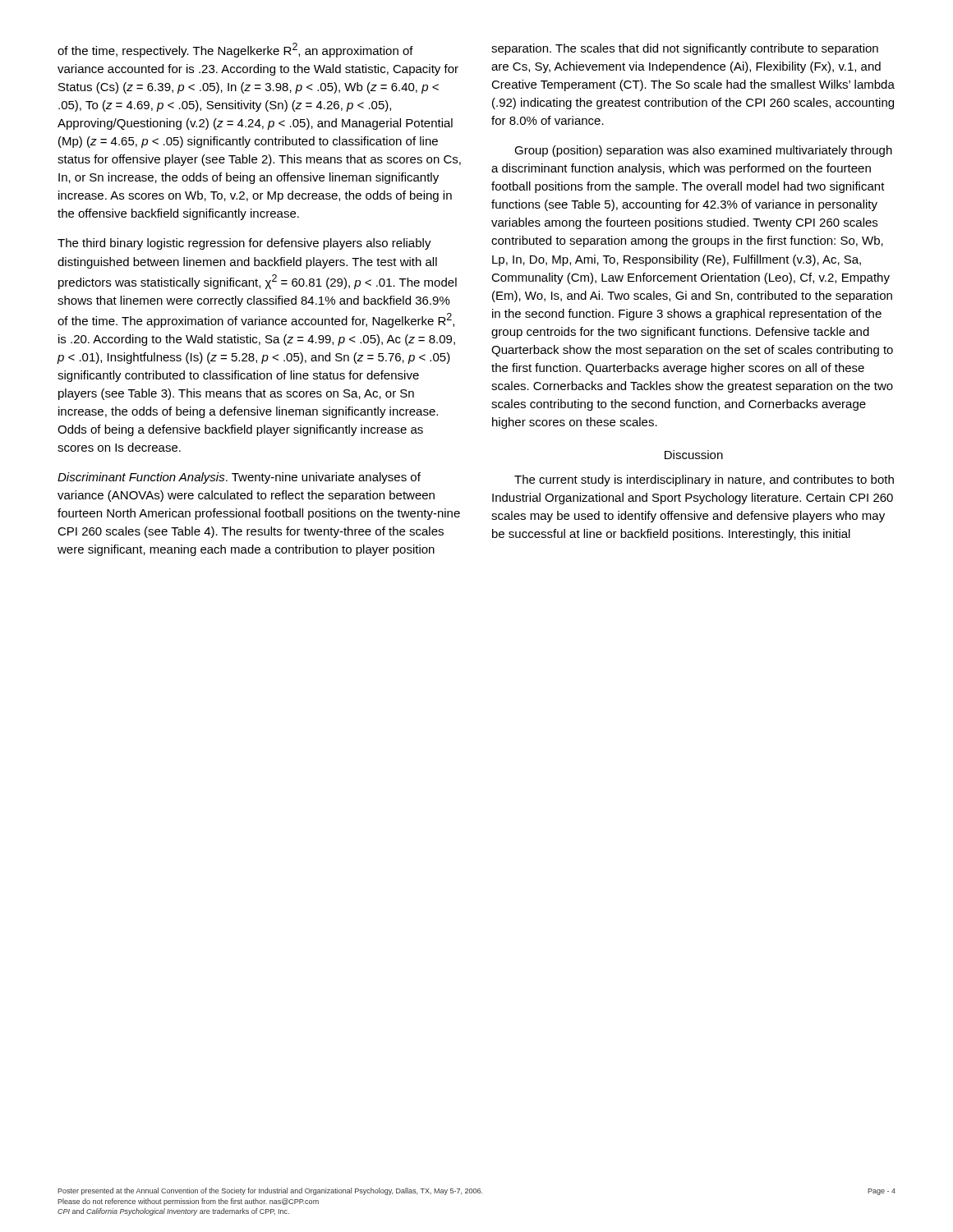The width and height of the screenshot is (953, 1232).
Task: Locate the text starting "The third binary"
Action: tap(260, 346)
